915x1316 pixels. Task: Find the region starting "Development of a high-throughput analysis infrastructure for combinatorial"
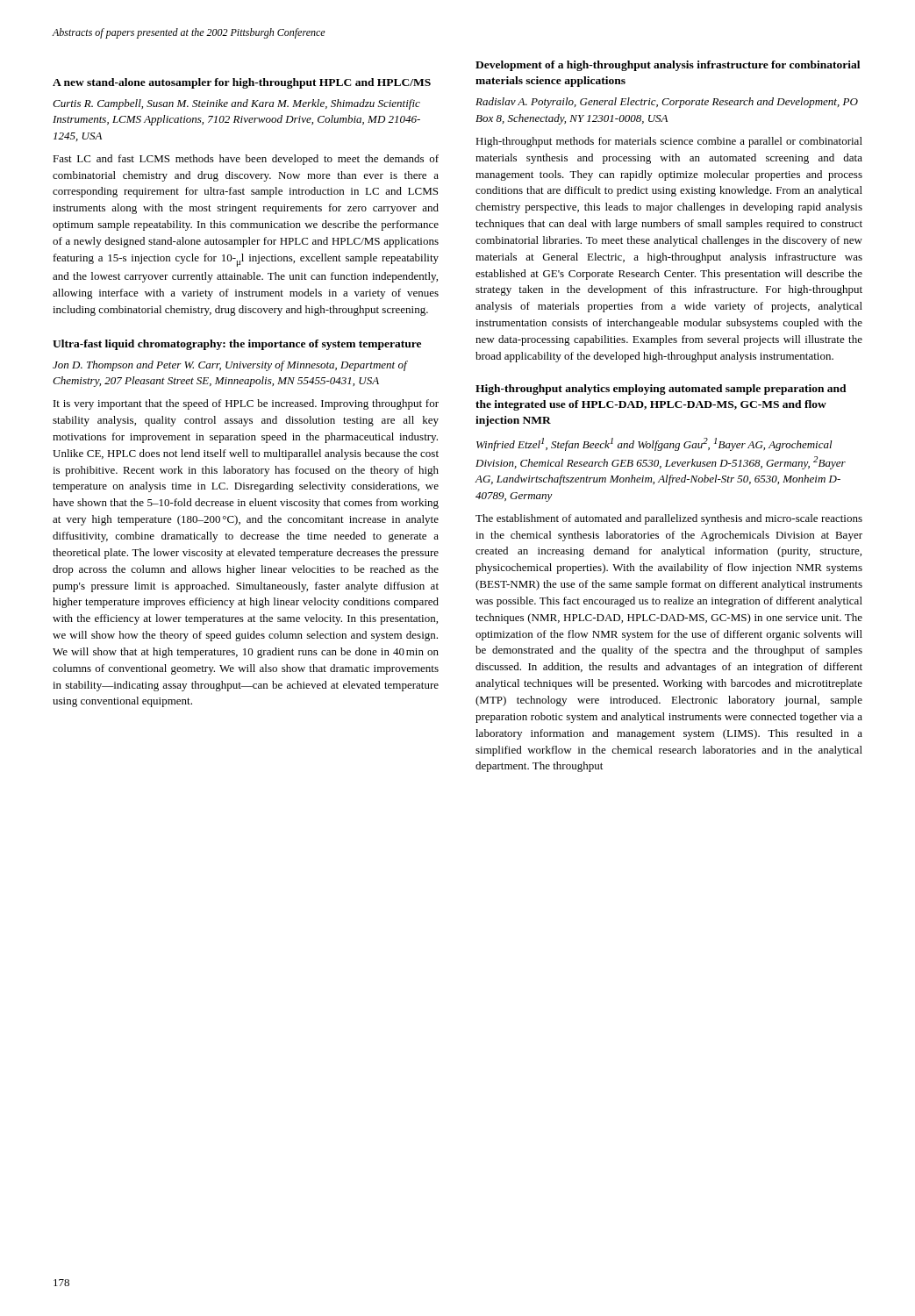click(x=668, y=72)
